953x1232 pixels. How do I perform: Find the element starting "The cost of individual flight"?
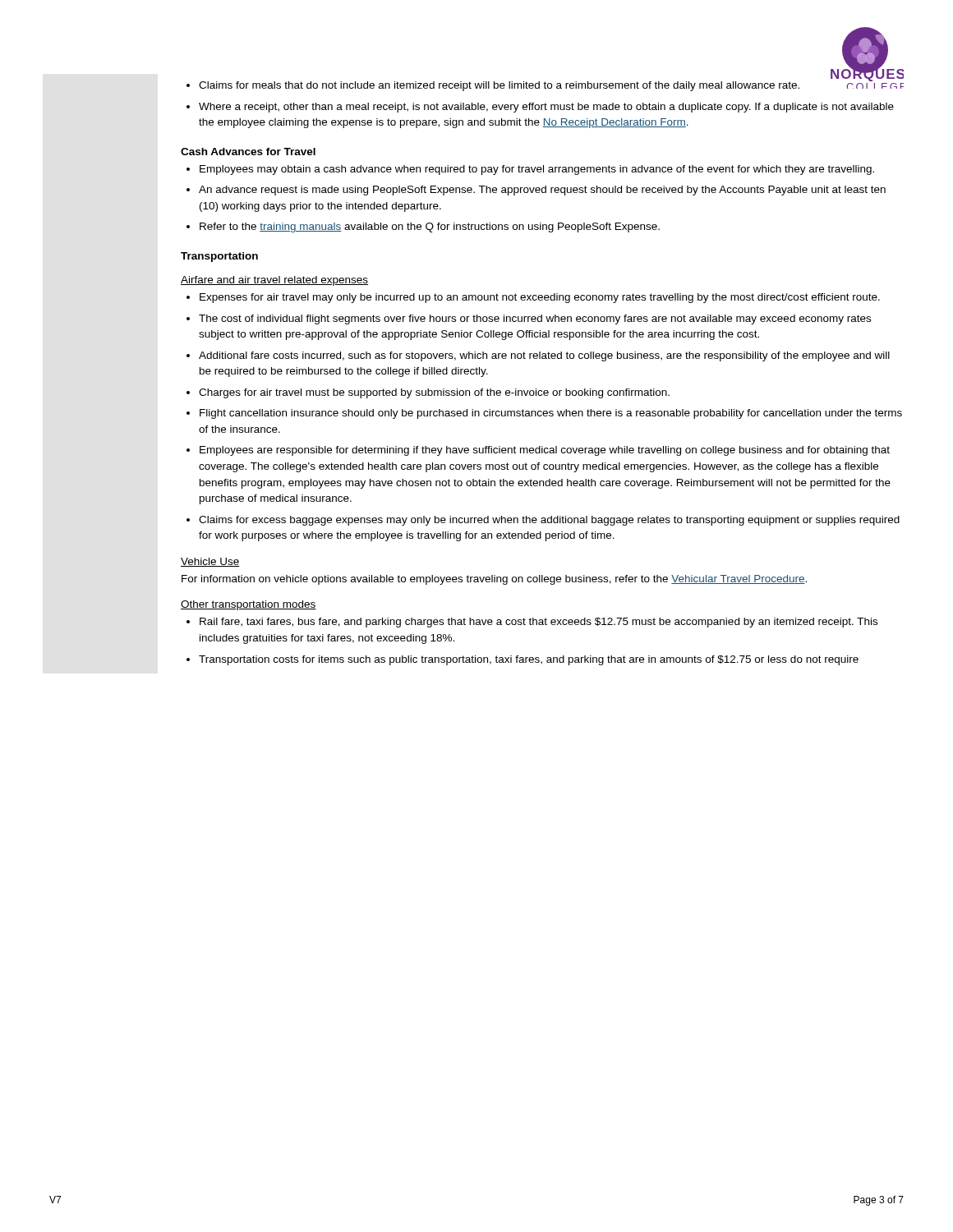pos(535,326)
